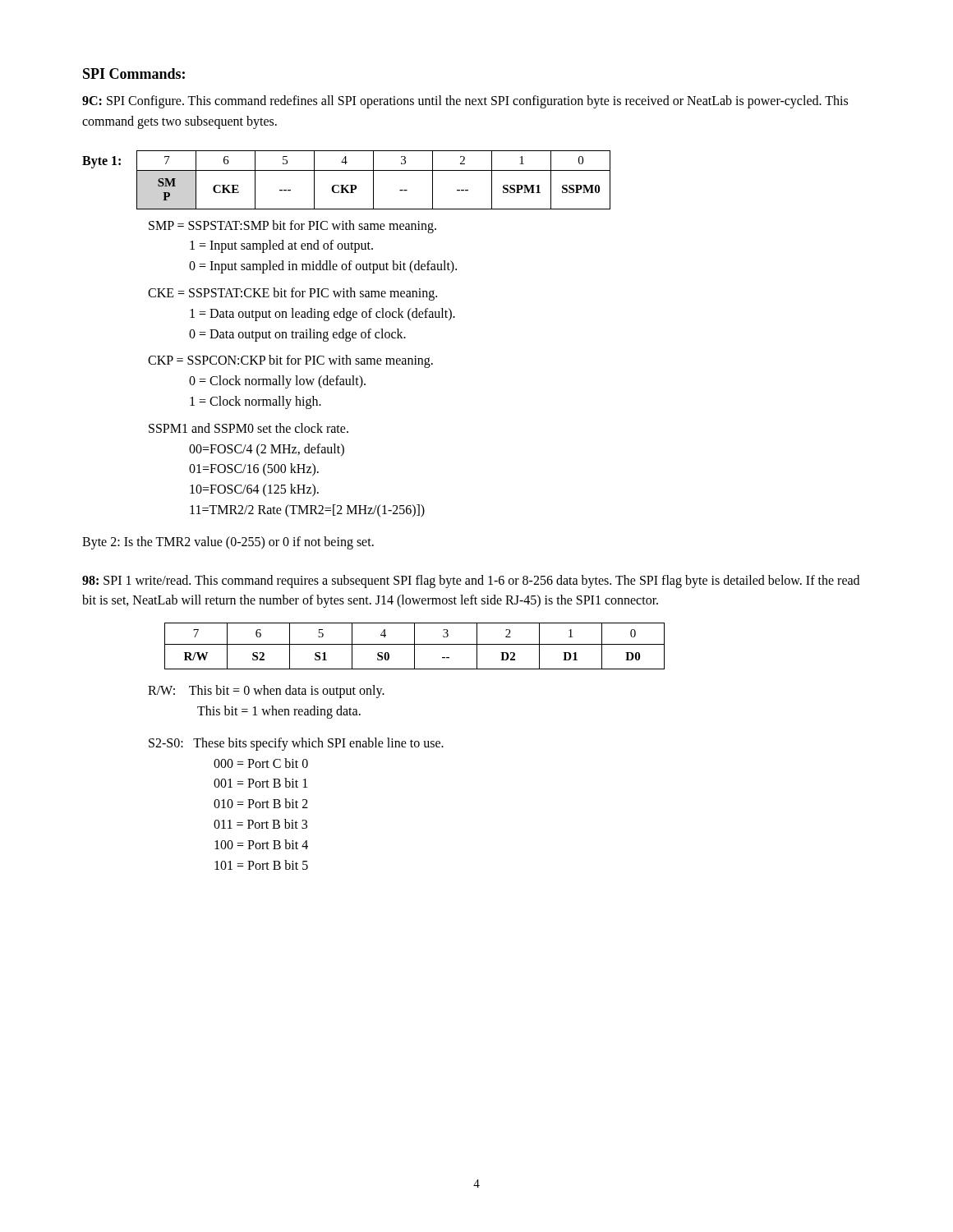The height and width of the screenshot is (1232, 953).
Task: Select the table that reads "SM P"
Action: point(374,178)
